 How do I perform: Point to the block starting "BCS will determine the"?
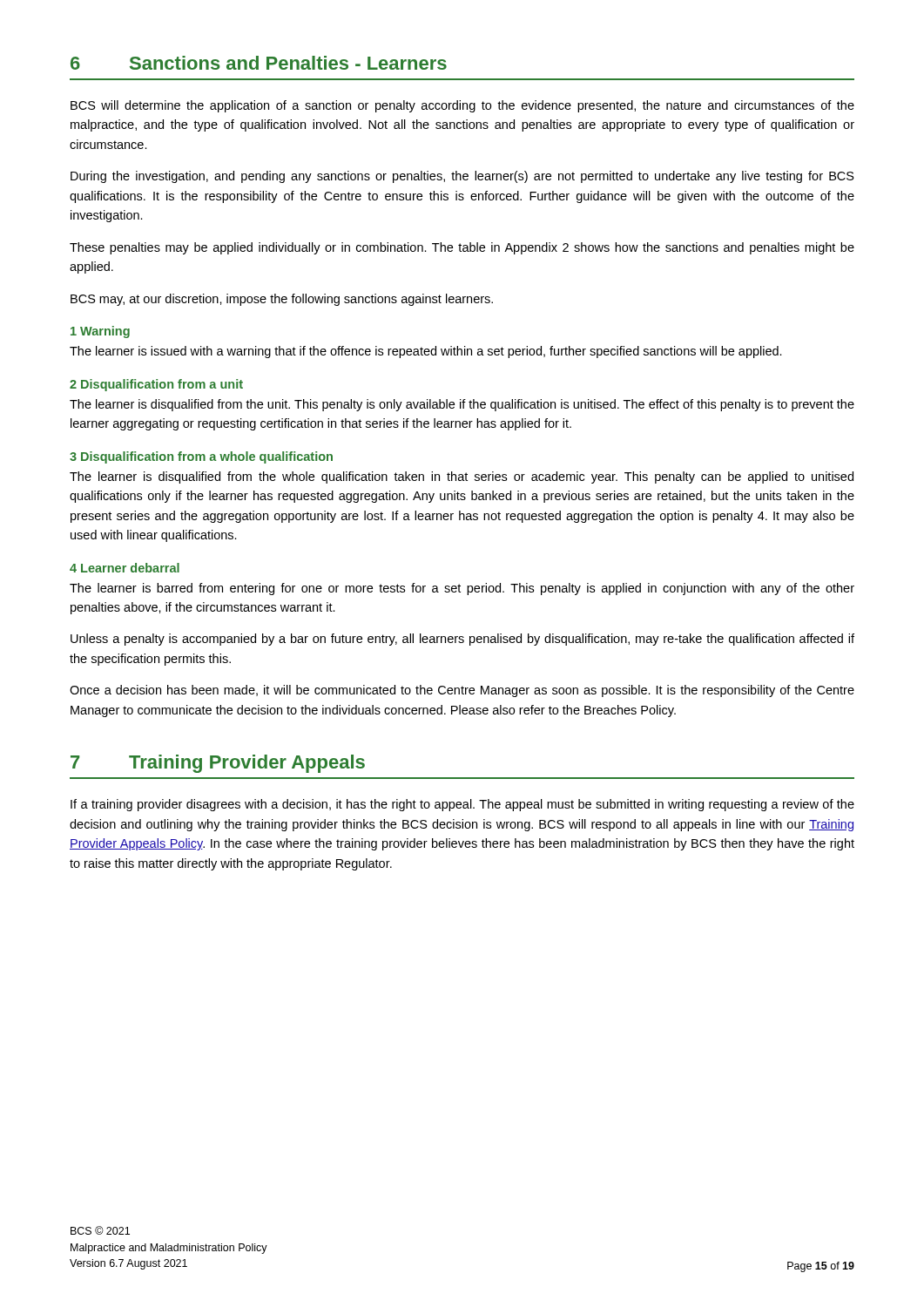[462, 125]
